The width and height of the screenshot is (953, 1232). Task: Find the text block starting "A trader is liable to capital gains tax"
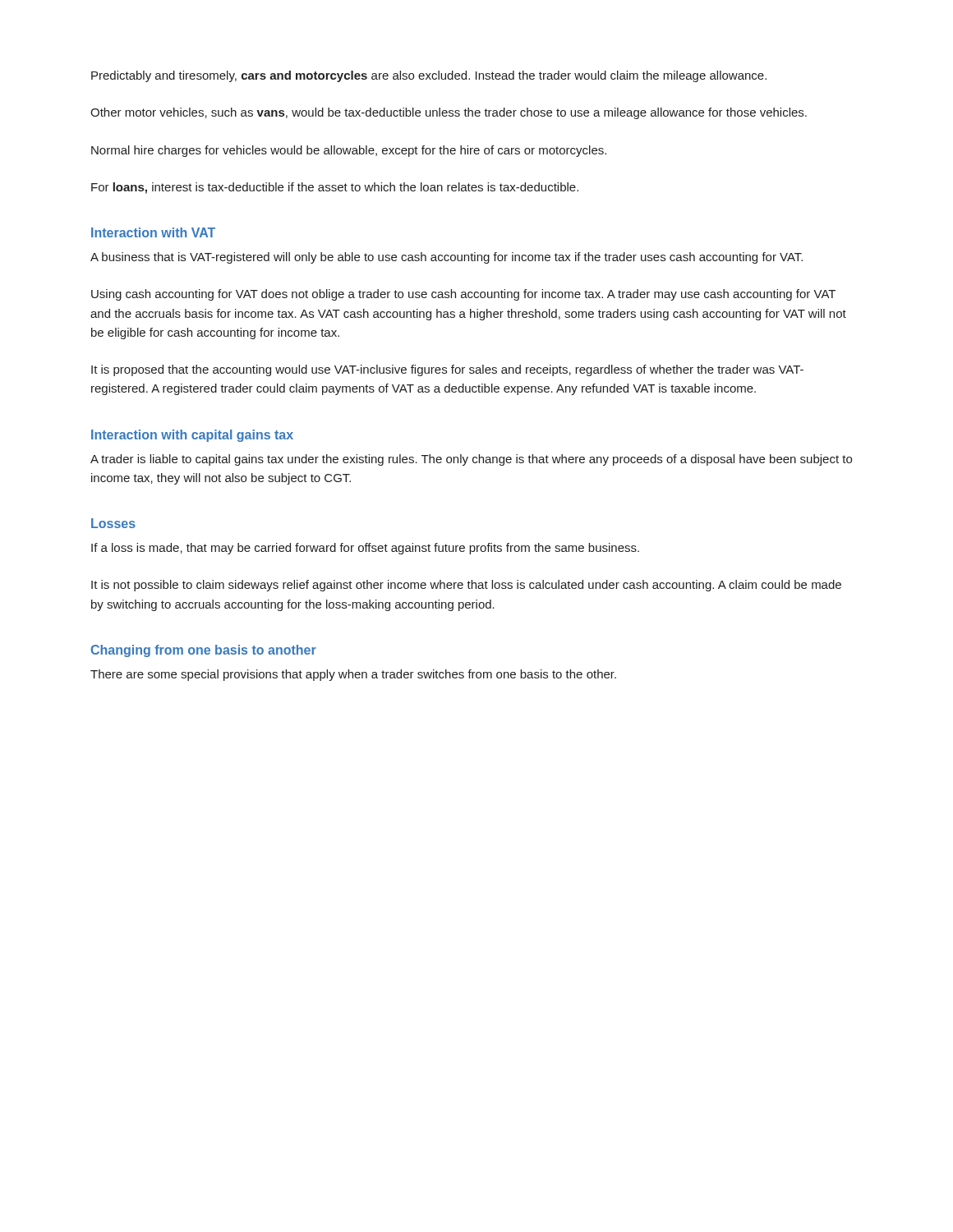click(x=471, y=468)
